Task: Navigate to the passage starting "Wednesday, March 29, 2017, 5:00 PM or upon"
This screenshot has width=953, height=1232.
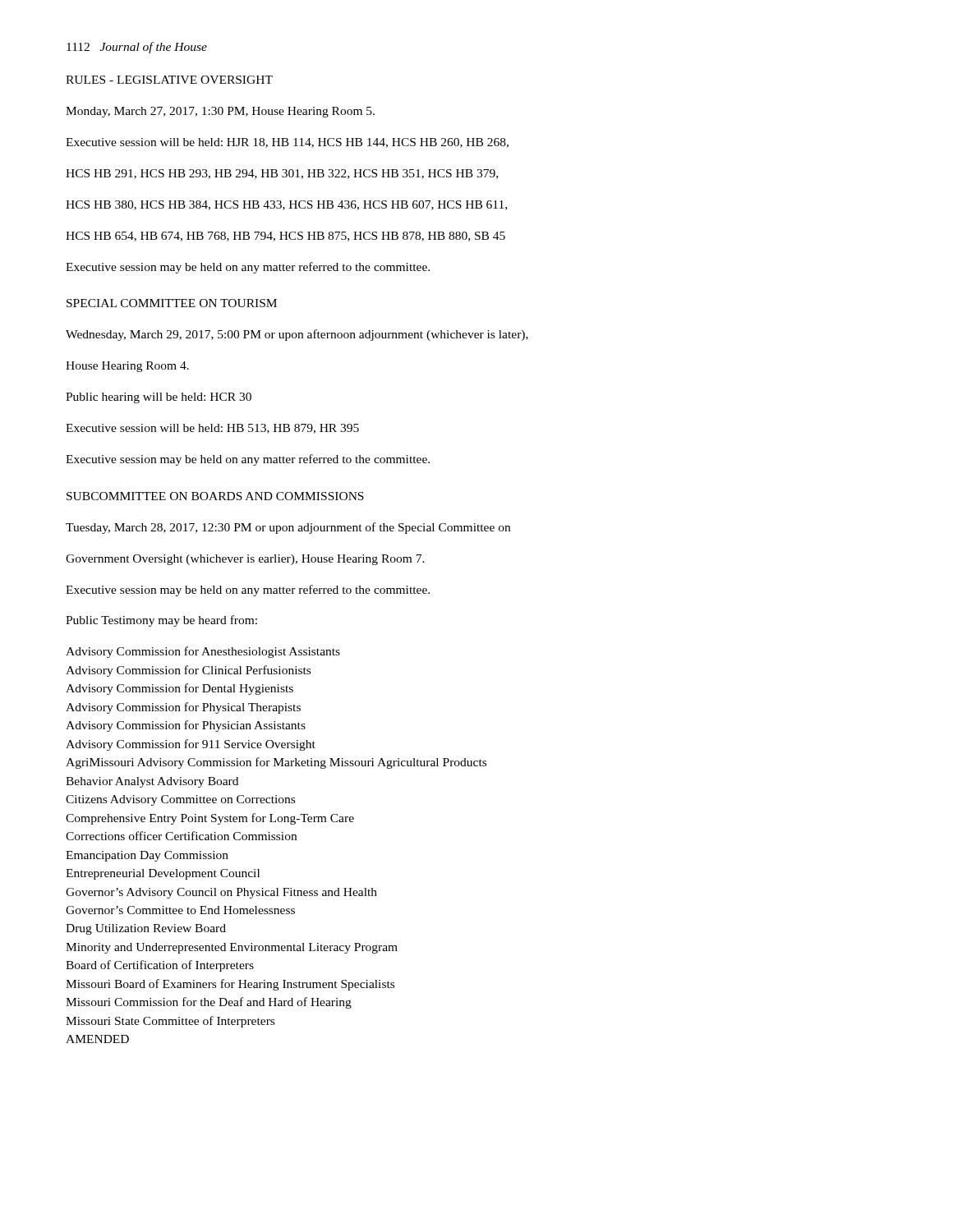Action: pos(297,335)
